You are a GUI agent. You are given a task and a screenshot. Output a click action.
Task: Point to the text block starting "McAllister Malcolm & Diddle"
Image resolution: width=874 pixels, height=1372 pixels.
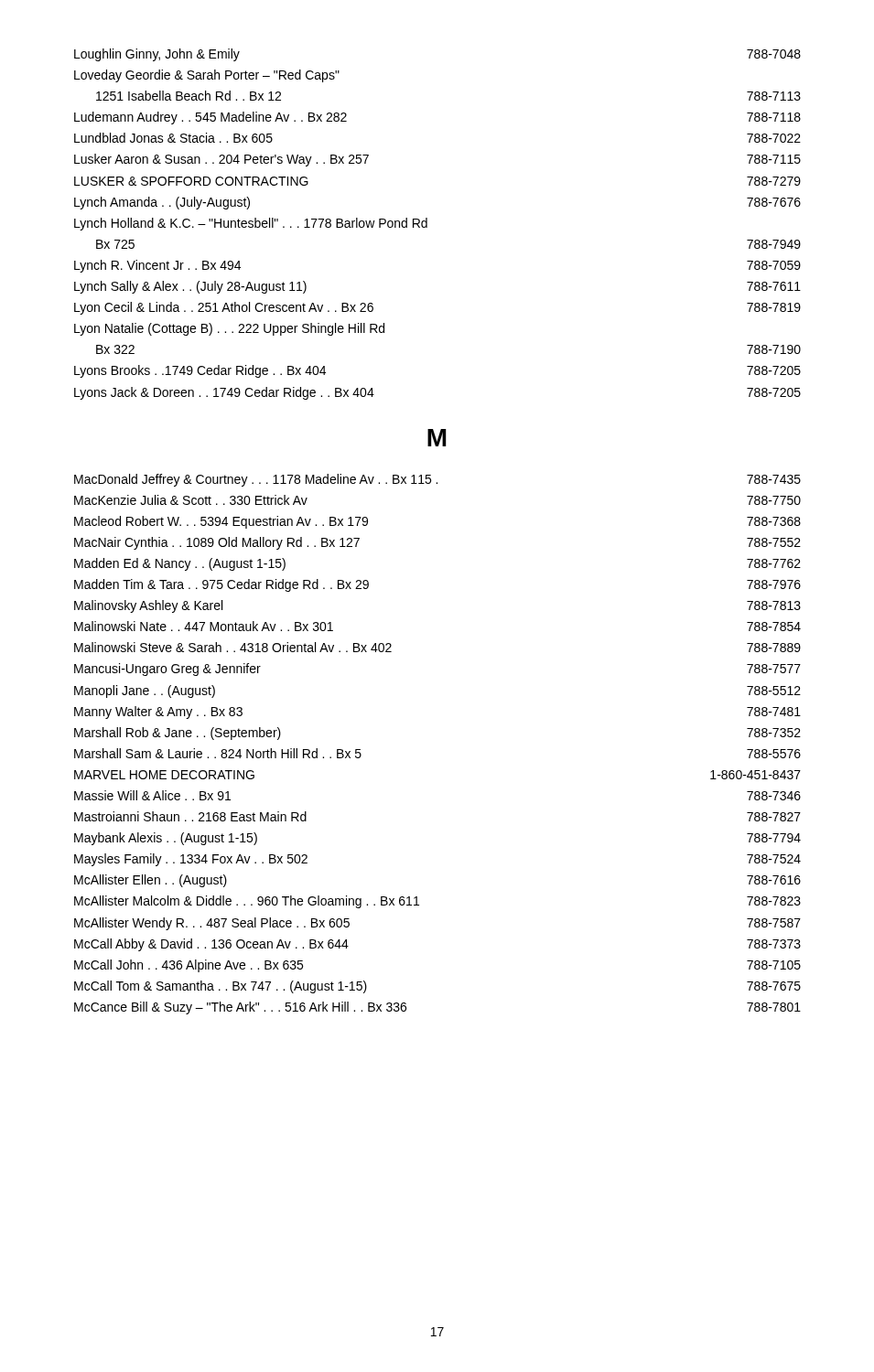tap(151, 901)
